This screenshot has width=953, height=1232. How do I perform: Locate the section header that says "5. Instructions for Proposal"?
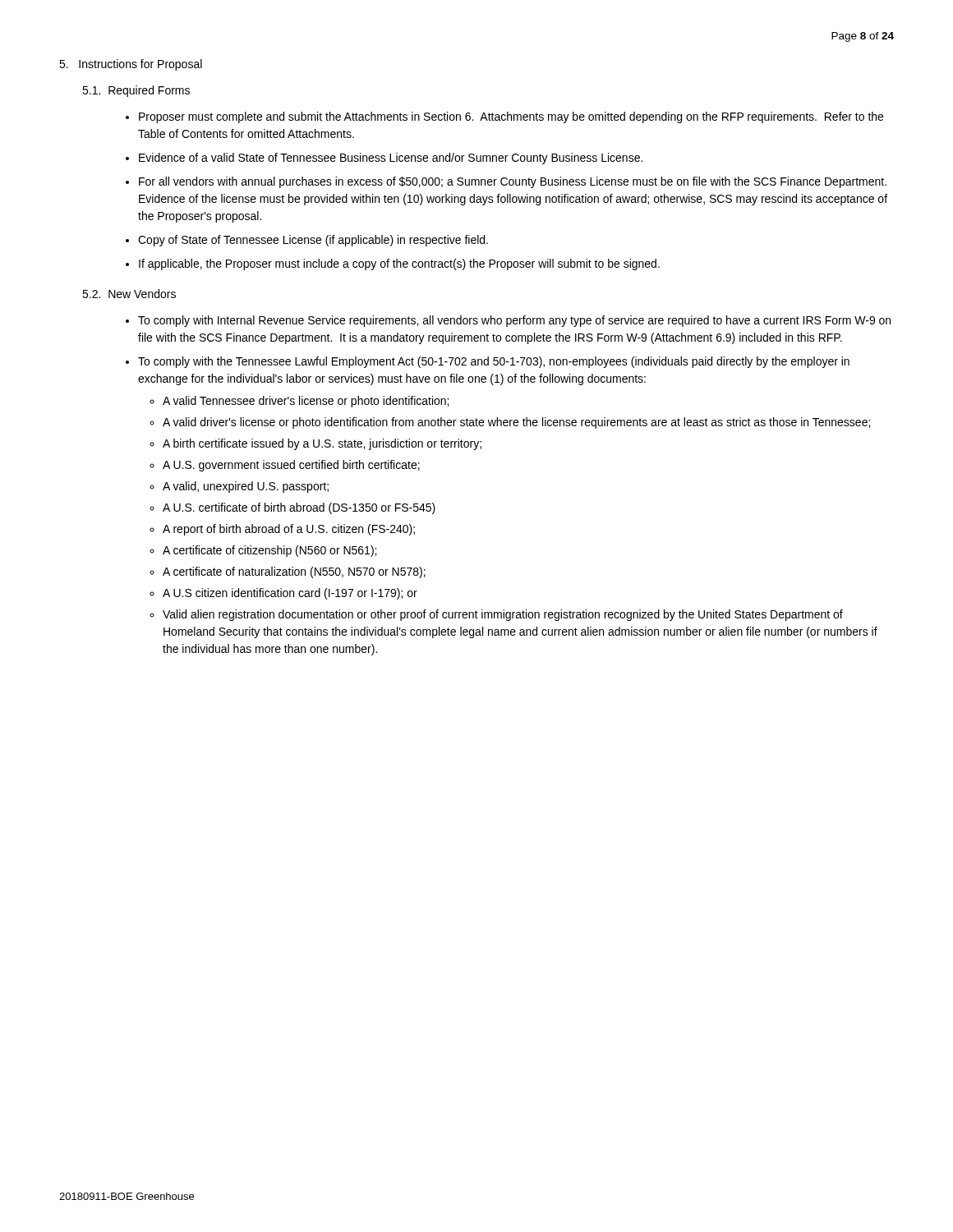(x=131, y=64)
